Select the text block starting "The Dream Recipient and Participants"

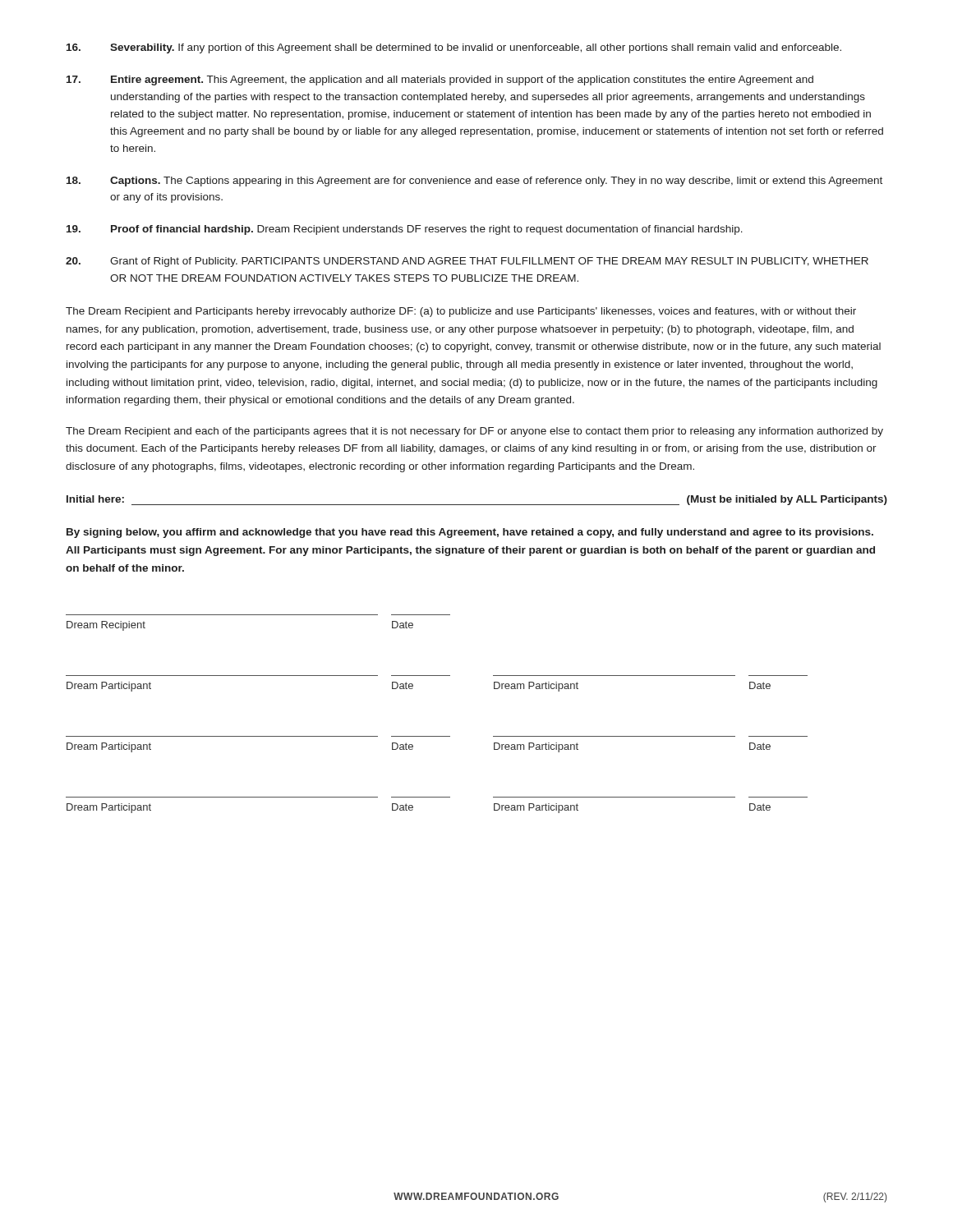tap(473, 355)
